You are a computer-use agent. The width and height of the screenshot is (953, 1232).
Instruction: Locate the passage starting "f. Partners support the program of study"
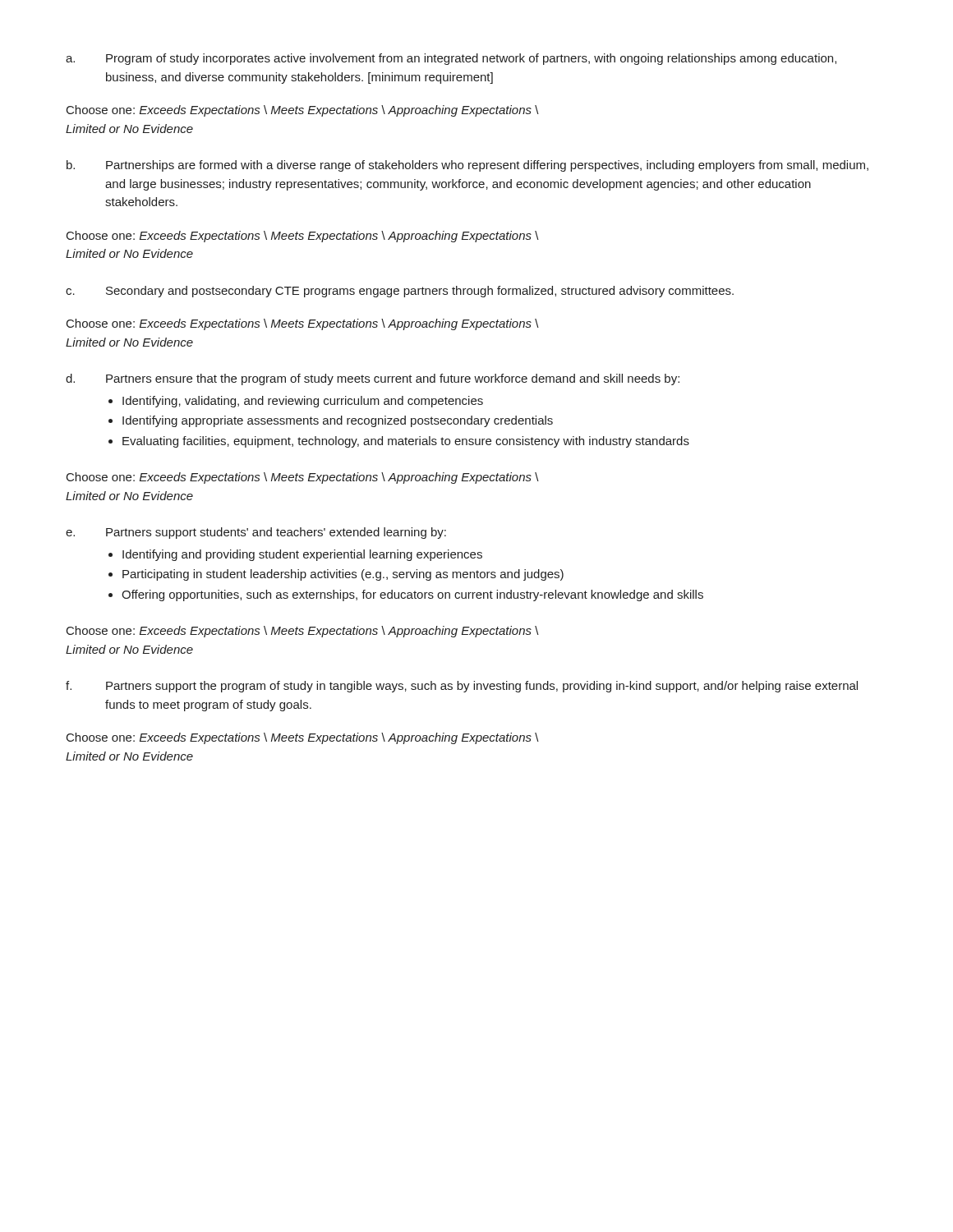[x=476, y=695]
